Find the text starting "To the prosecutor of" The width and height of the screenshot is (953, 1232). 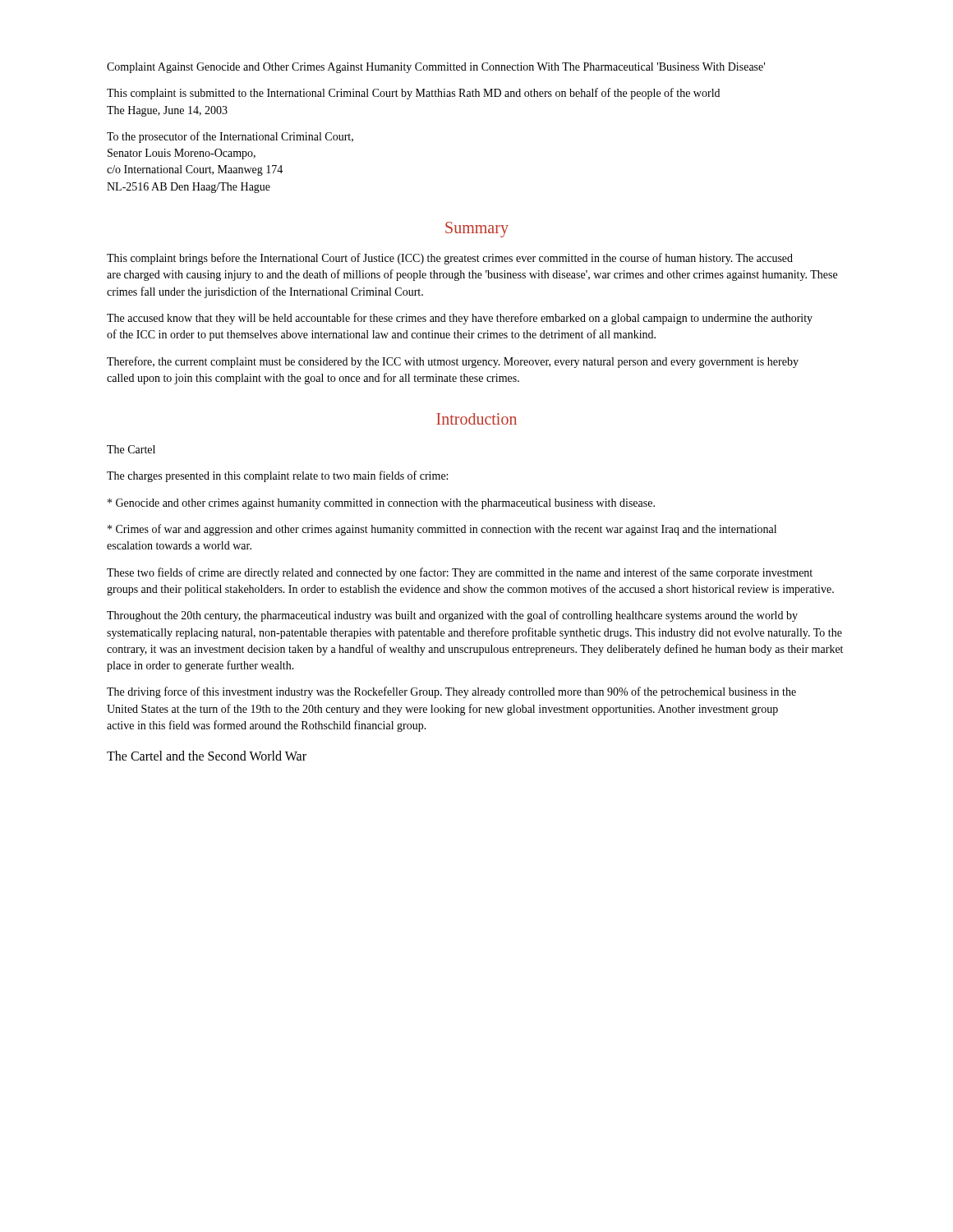[x=230, y=162]
